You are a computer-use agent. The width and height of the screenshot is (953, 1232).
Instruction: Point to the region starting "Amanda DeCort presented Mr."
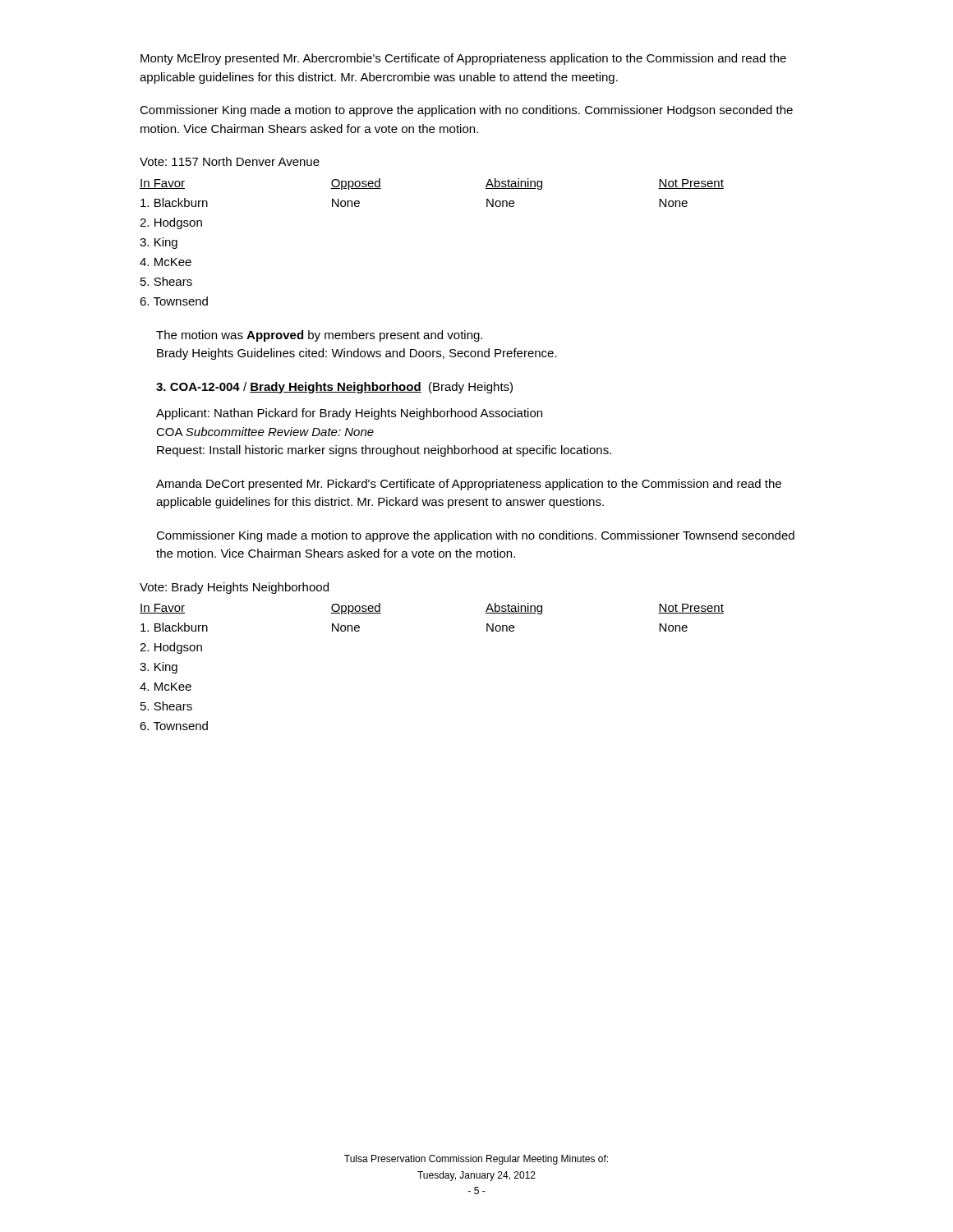tap(469, 492)
